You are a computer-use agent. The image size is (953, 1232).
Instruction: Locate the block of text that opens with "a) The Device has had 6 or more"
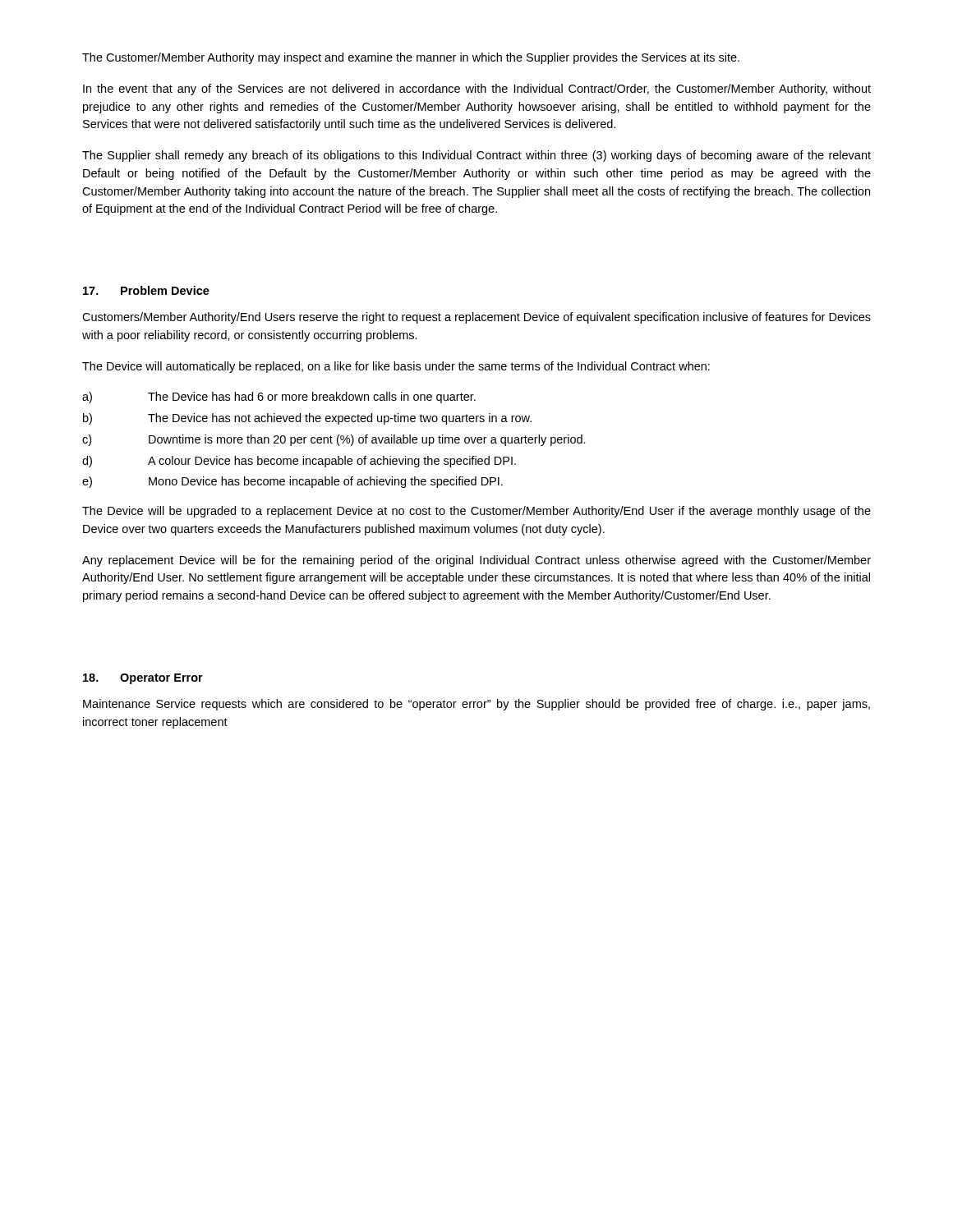(476, 398)
